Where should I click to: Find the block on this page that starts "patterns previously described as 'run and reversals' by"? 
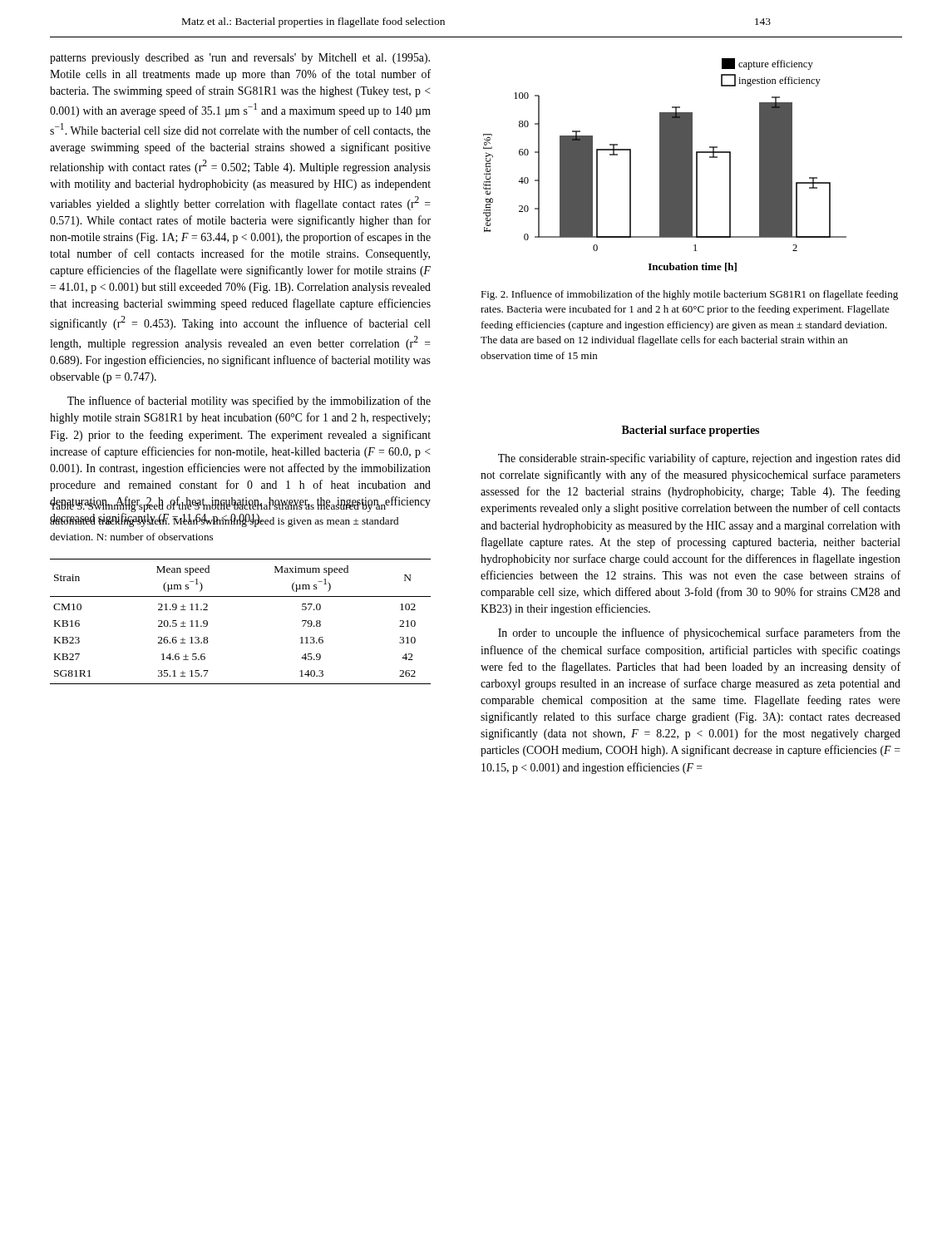pyautogui.click(x=240, y=289)
